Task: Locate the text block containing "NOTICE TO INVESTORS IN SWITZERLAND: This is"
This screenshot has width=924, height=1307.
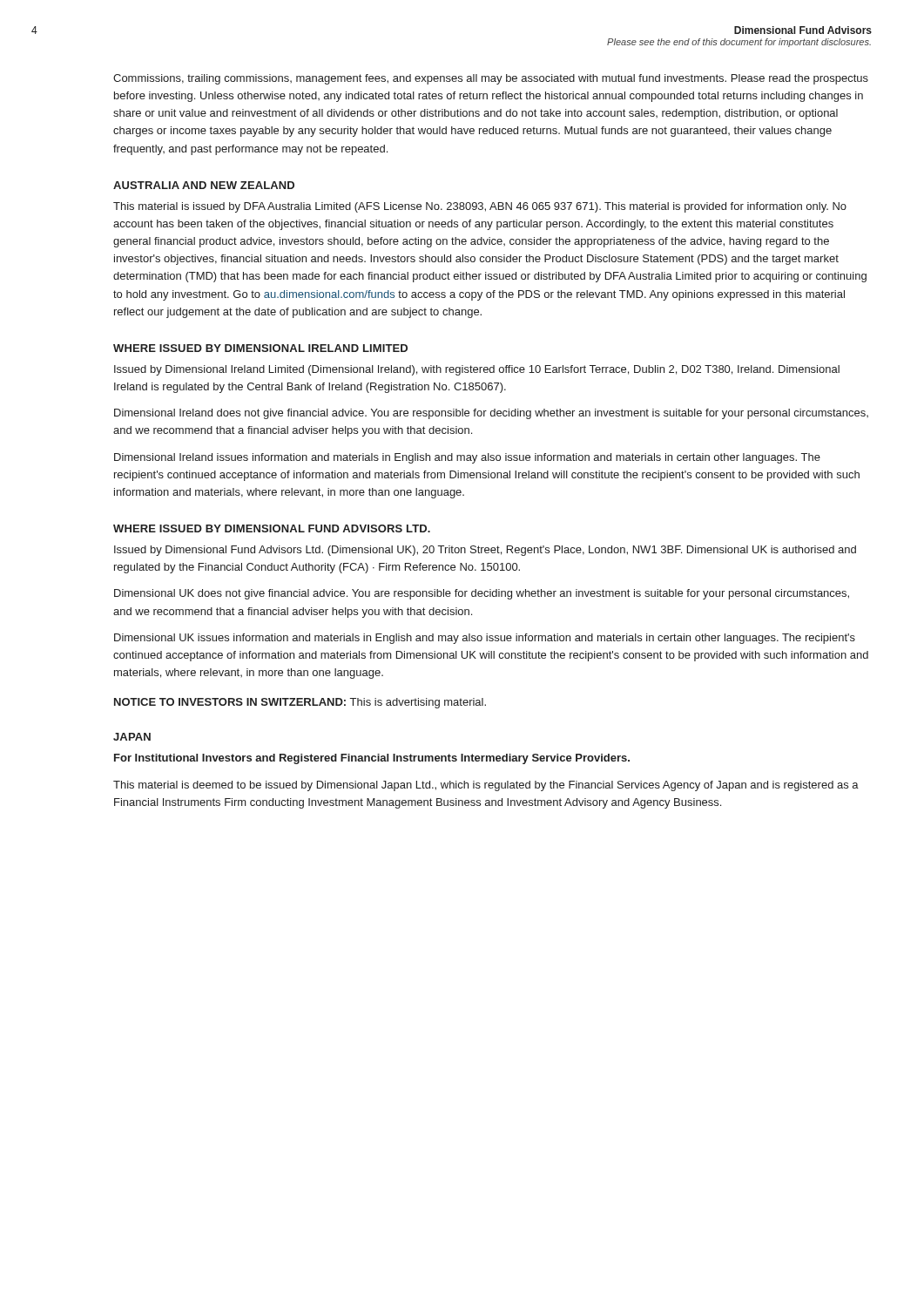Action: (300, 702)
